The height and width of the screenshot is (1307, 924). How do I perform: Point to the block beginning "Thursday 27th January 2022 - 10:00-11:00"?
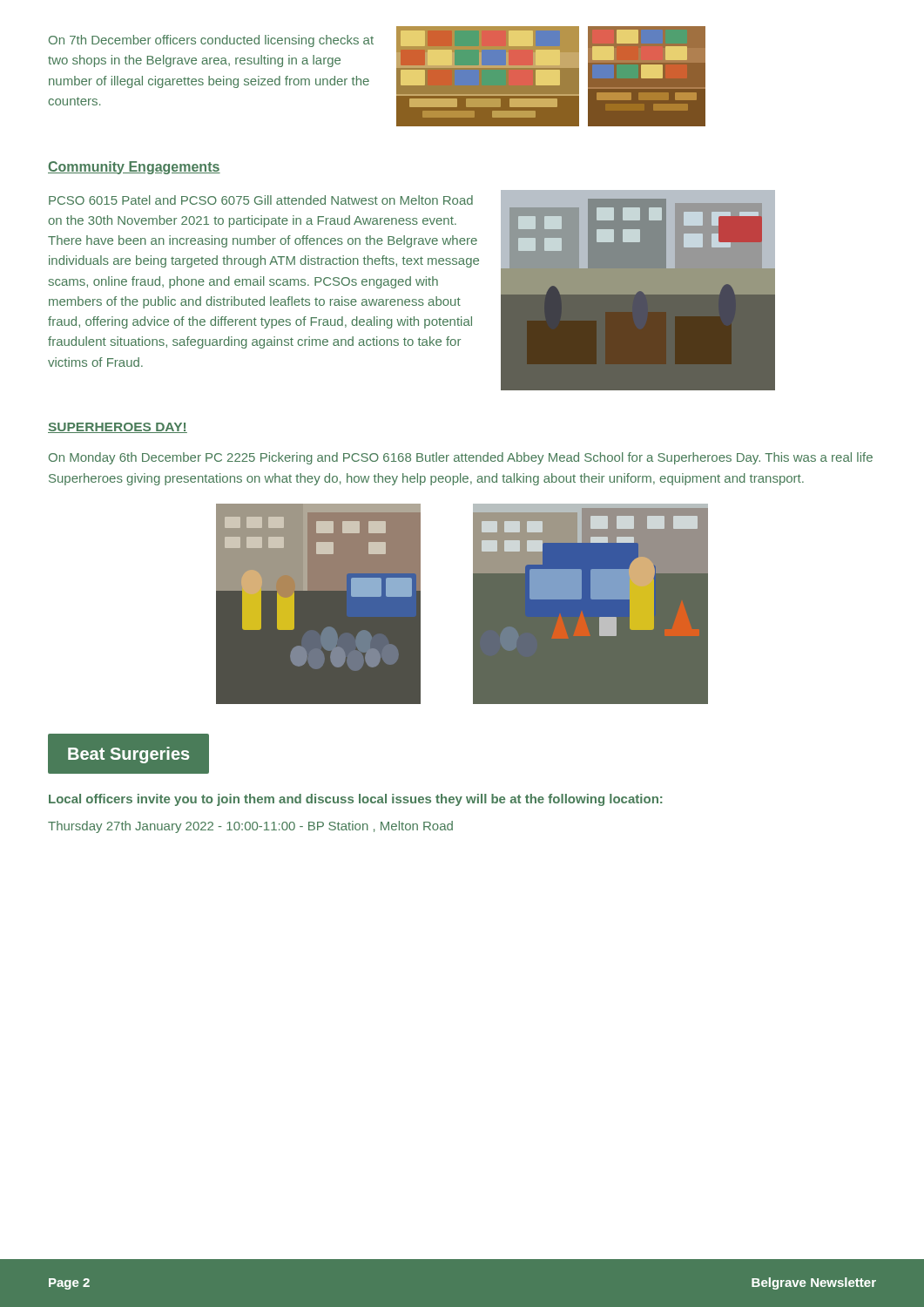pos(251,825)
